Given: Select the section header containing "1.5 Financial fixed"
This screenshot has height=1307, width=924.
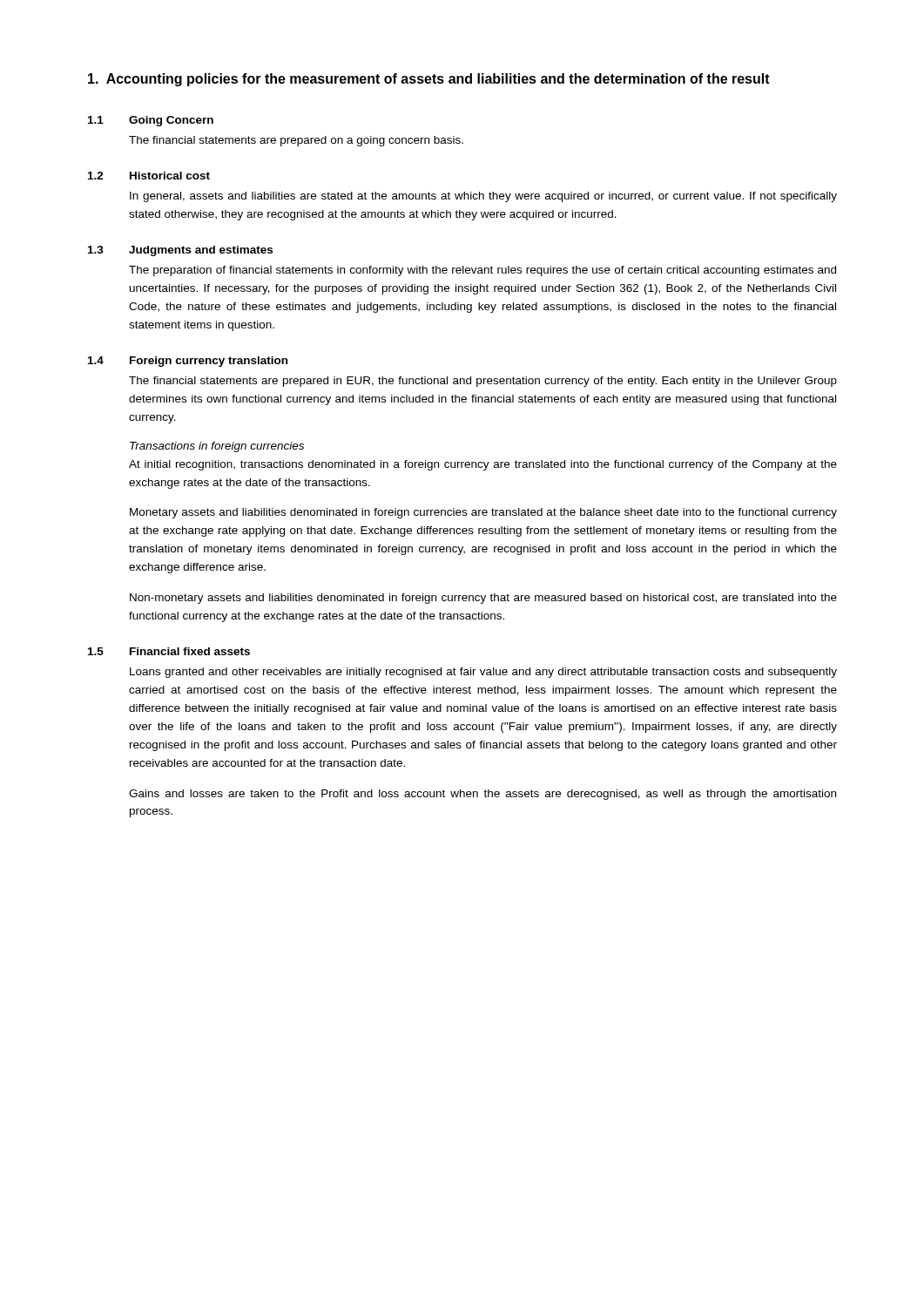Looking at the screenshot, I should 462,733.
